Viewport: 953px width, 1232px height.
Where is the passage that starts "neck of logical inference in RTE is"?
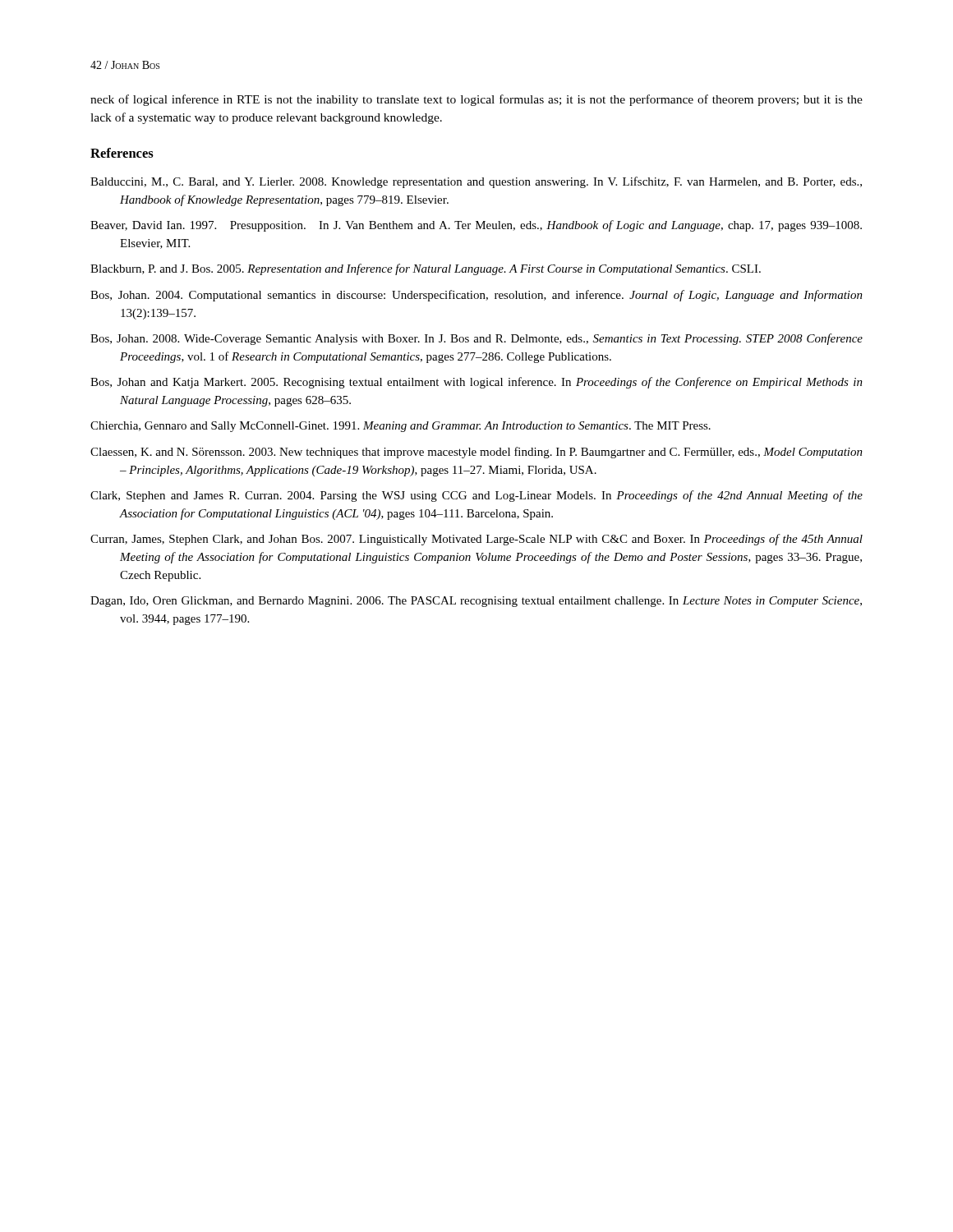[476, 108]
